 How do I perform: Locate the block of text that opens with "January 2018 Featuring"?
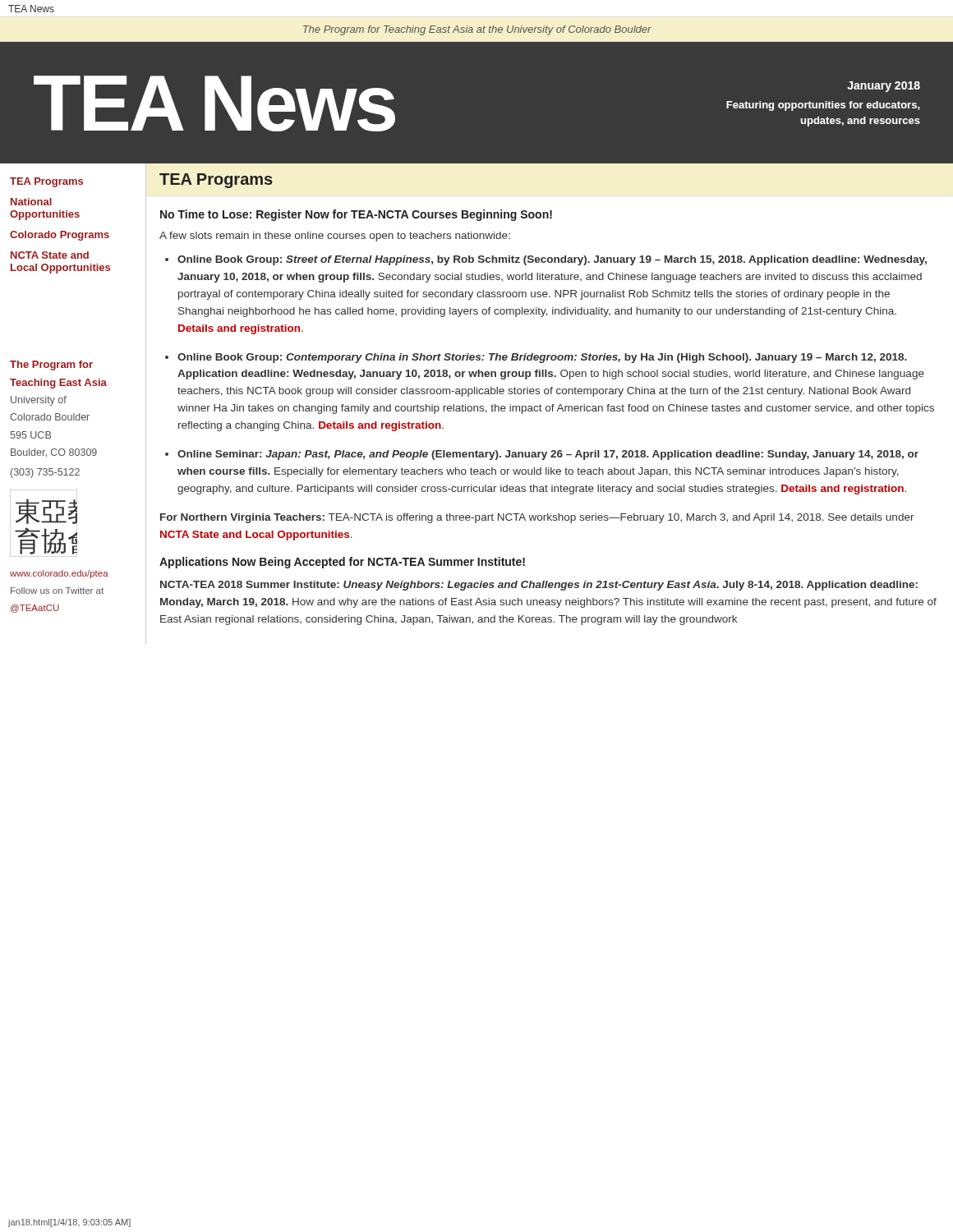point(823,103)
